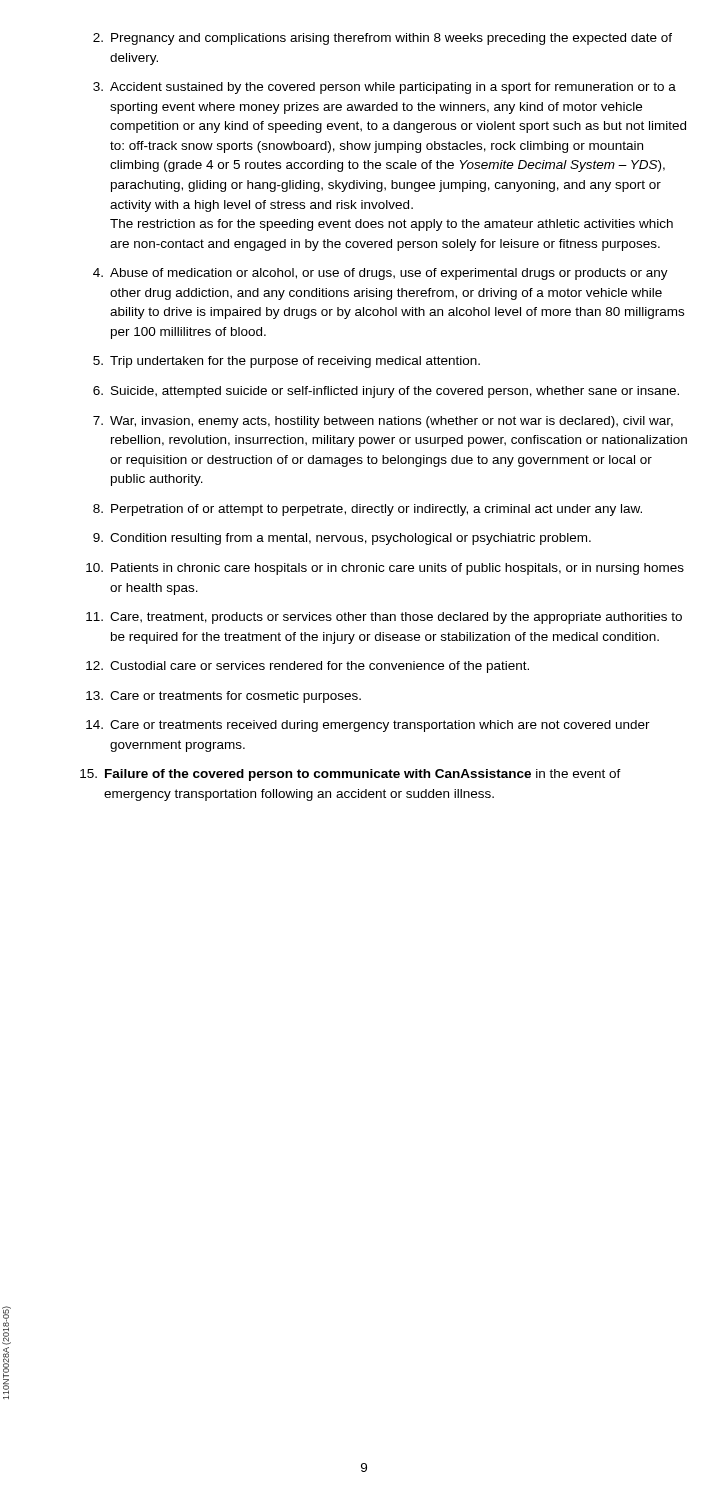728x1500 pixels.
Task: Locate the list item that says "2. Pregnancy and complications arising"
Action: click(380, 48)
